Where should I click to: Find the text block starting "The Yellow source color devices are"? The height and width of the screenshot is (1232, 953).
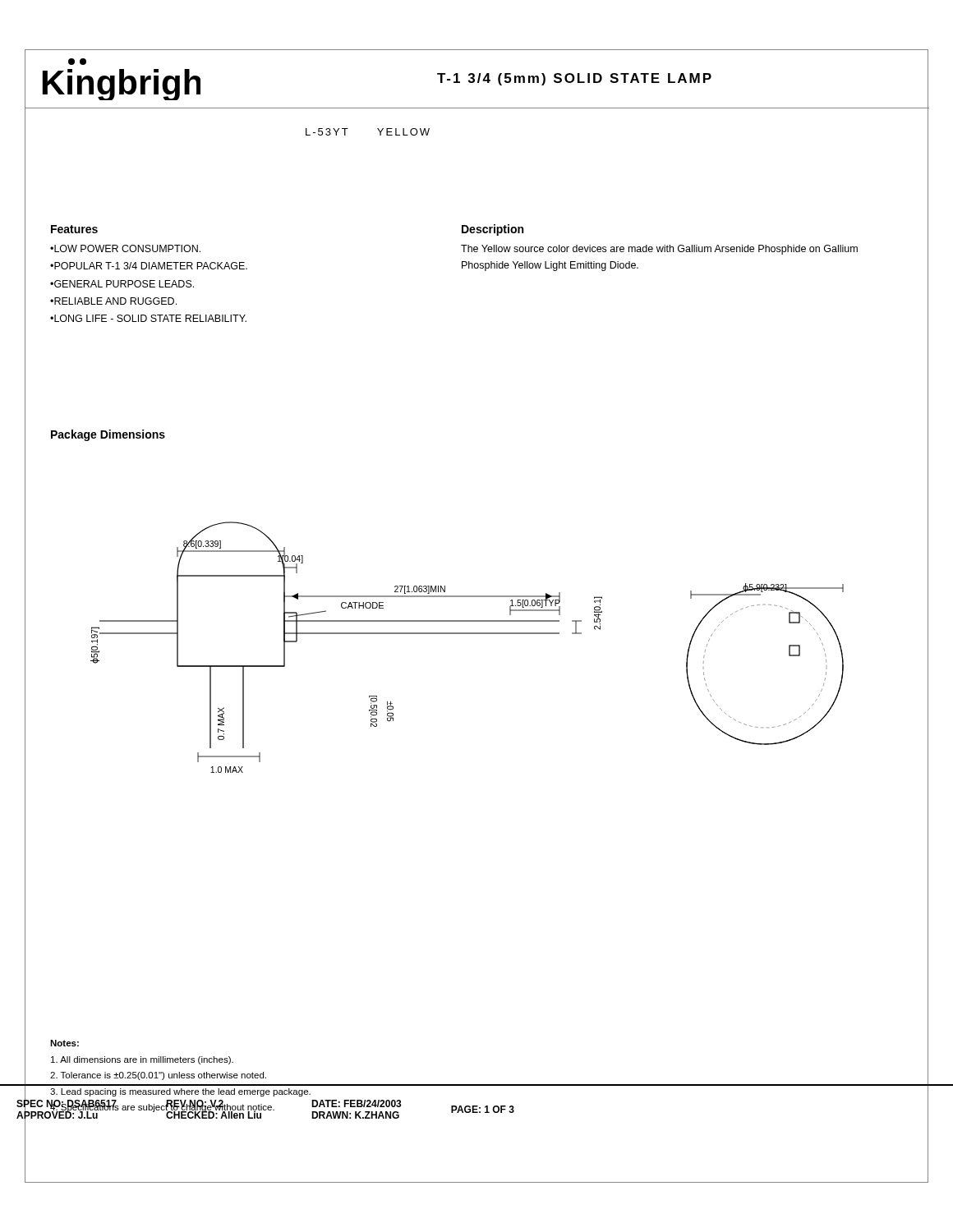(x=660, y=257)
